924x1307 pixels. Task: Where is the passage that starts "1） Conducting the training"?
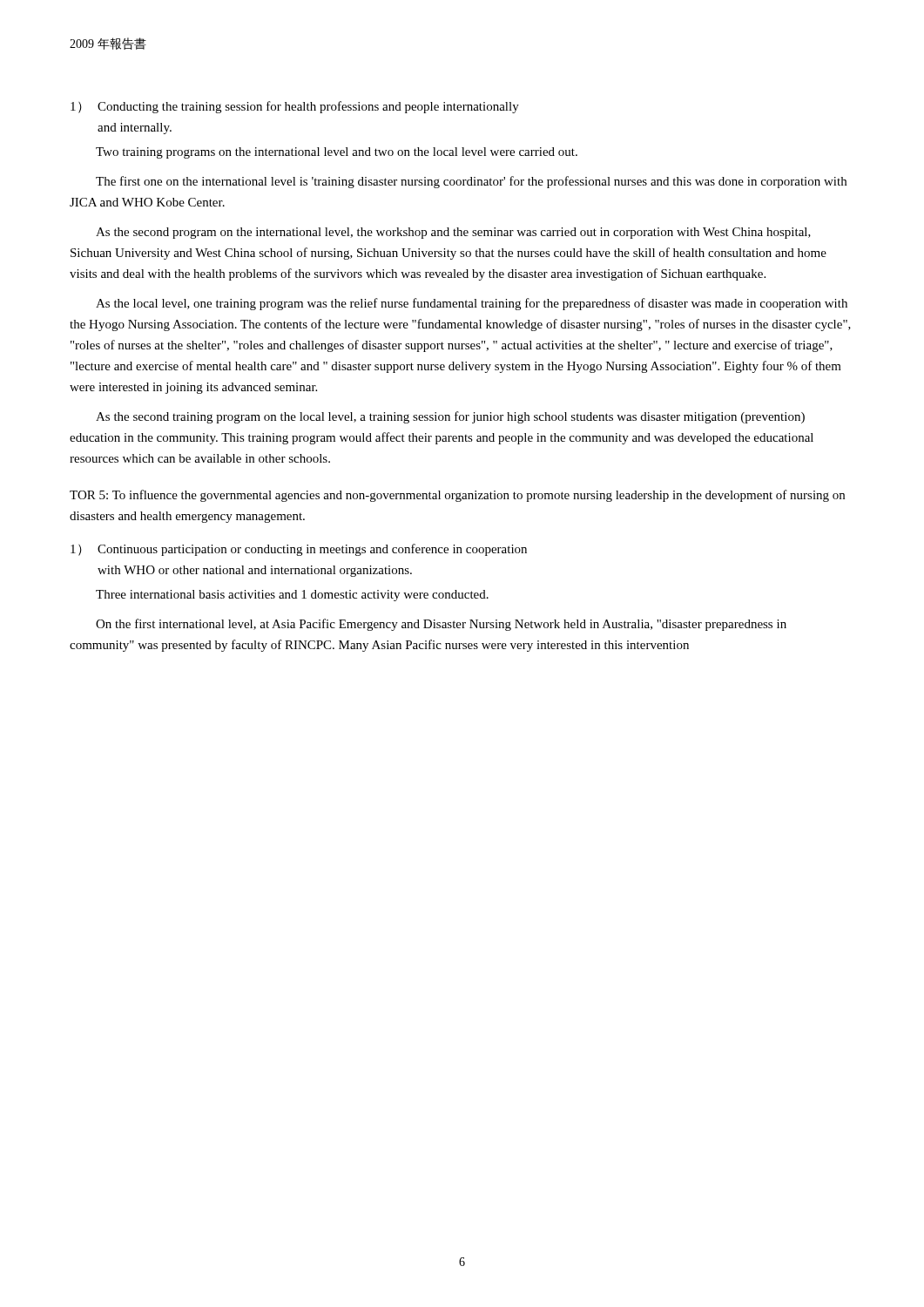click(x=462, y=117)
